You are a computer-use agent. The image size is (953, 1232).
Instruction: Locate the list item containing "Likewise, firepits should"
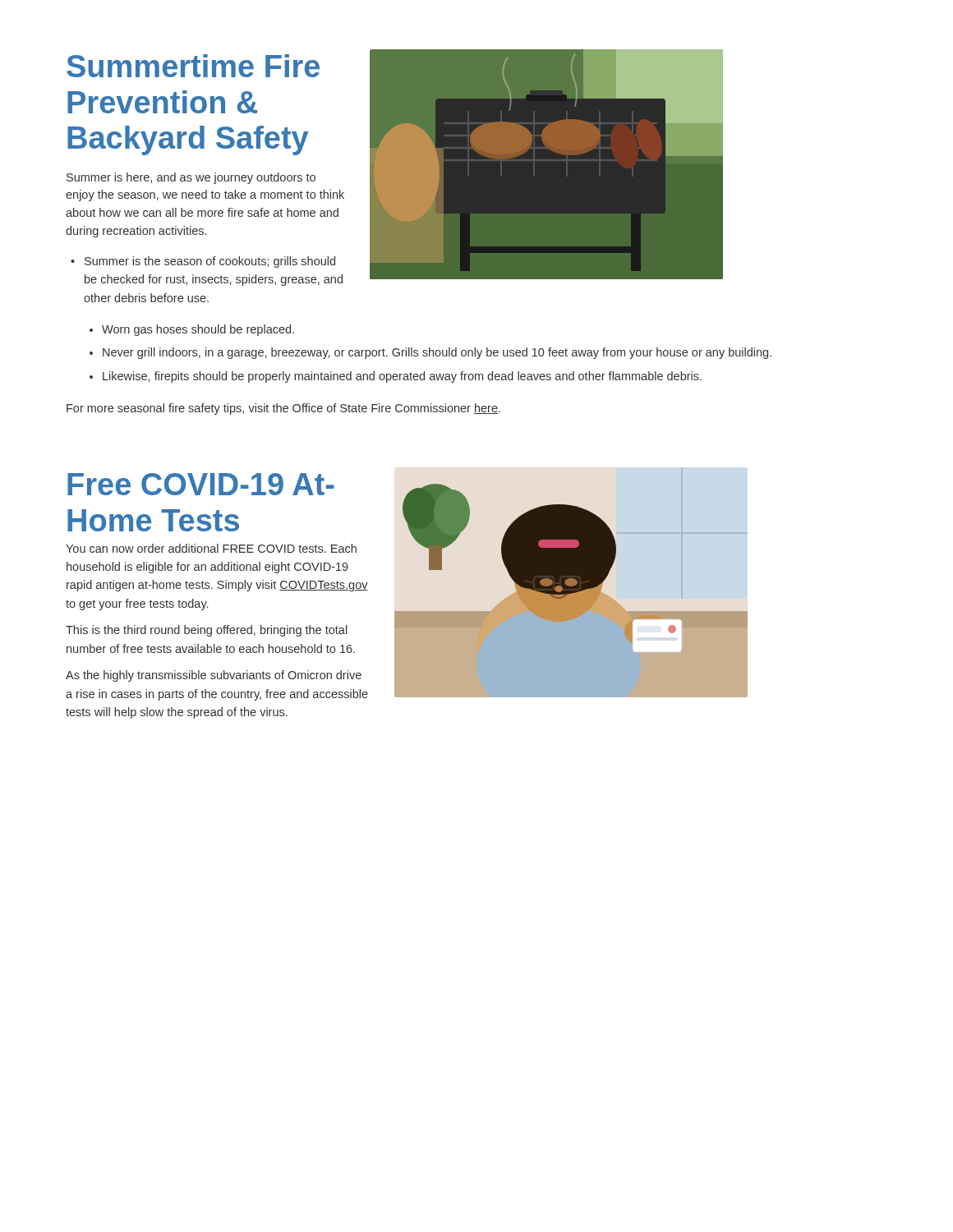[x=402, y=376]
